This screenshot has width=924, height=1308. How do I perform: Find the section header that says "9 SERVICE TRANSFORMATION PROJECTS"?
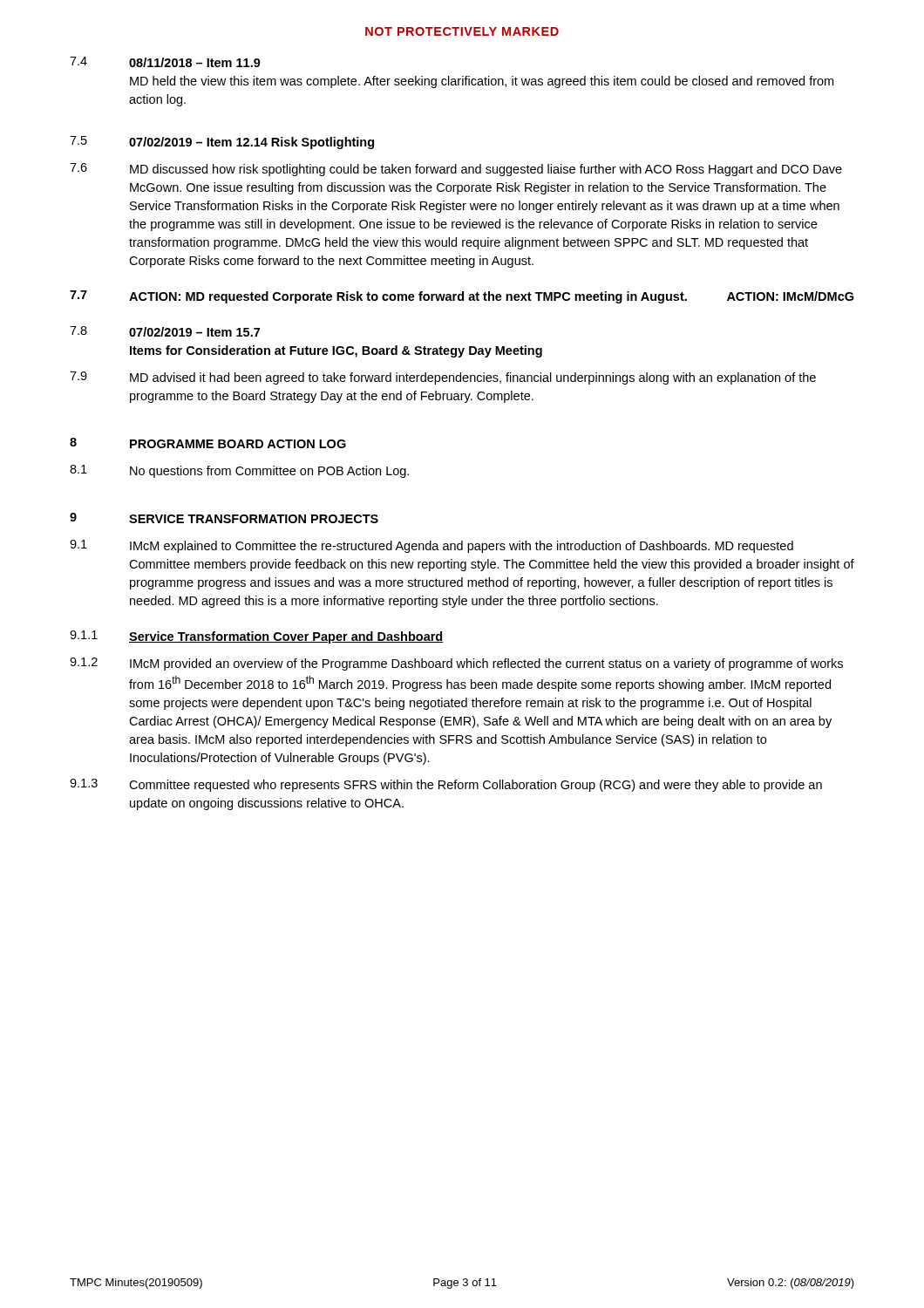[x=224, y=518]
